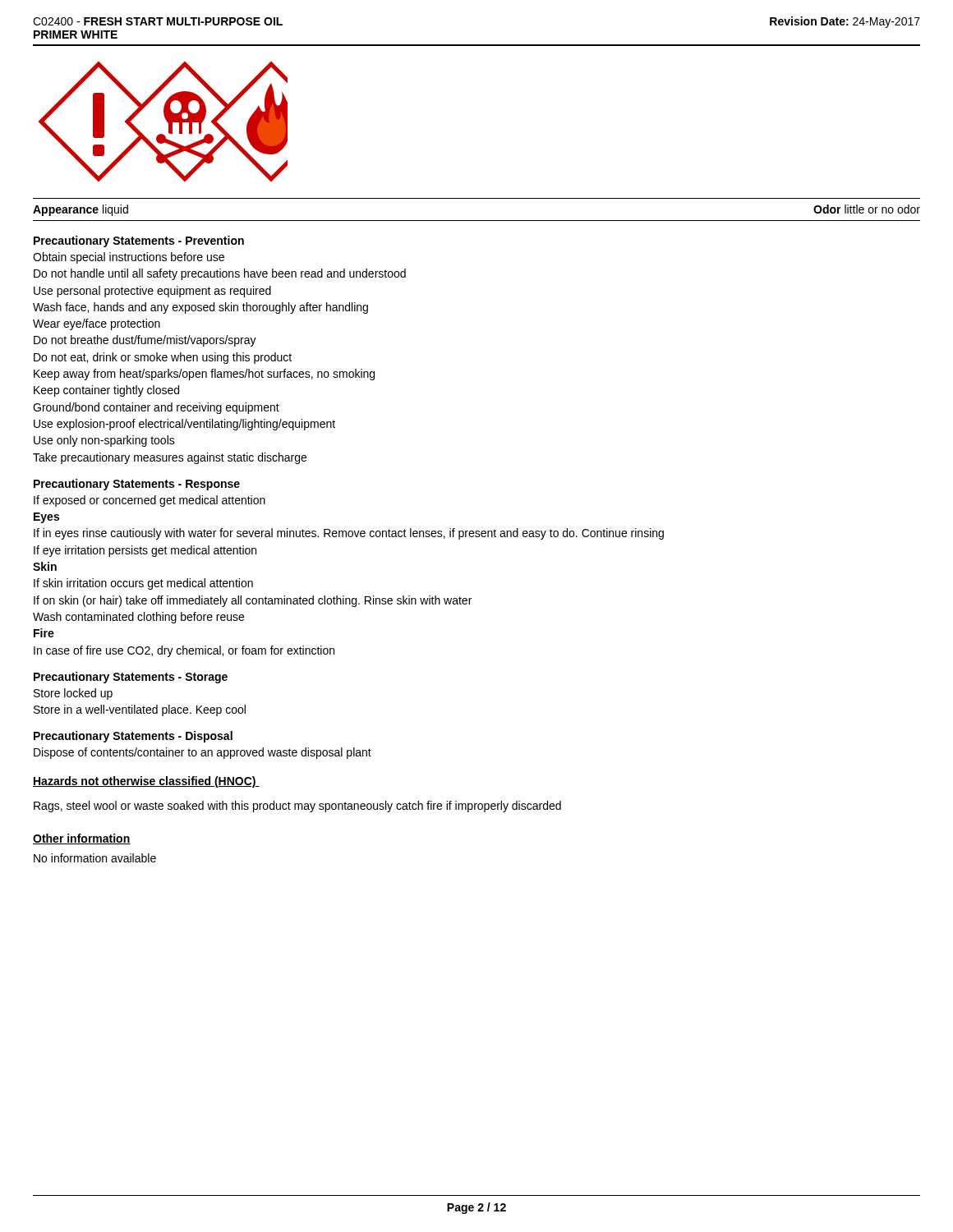Point to the passage starting "No information available"

click(95, 858)
